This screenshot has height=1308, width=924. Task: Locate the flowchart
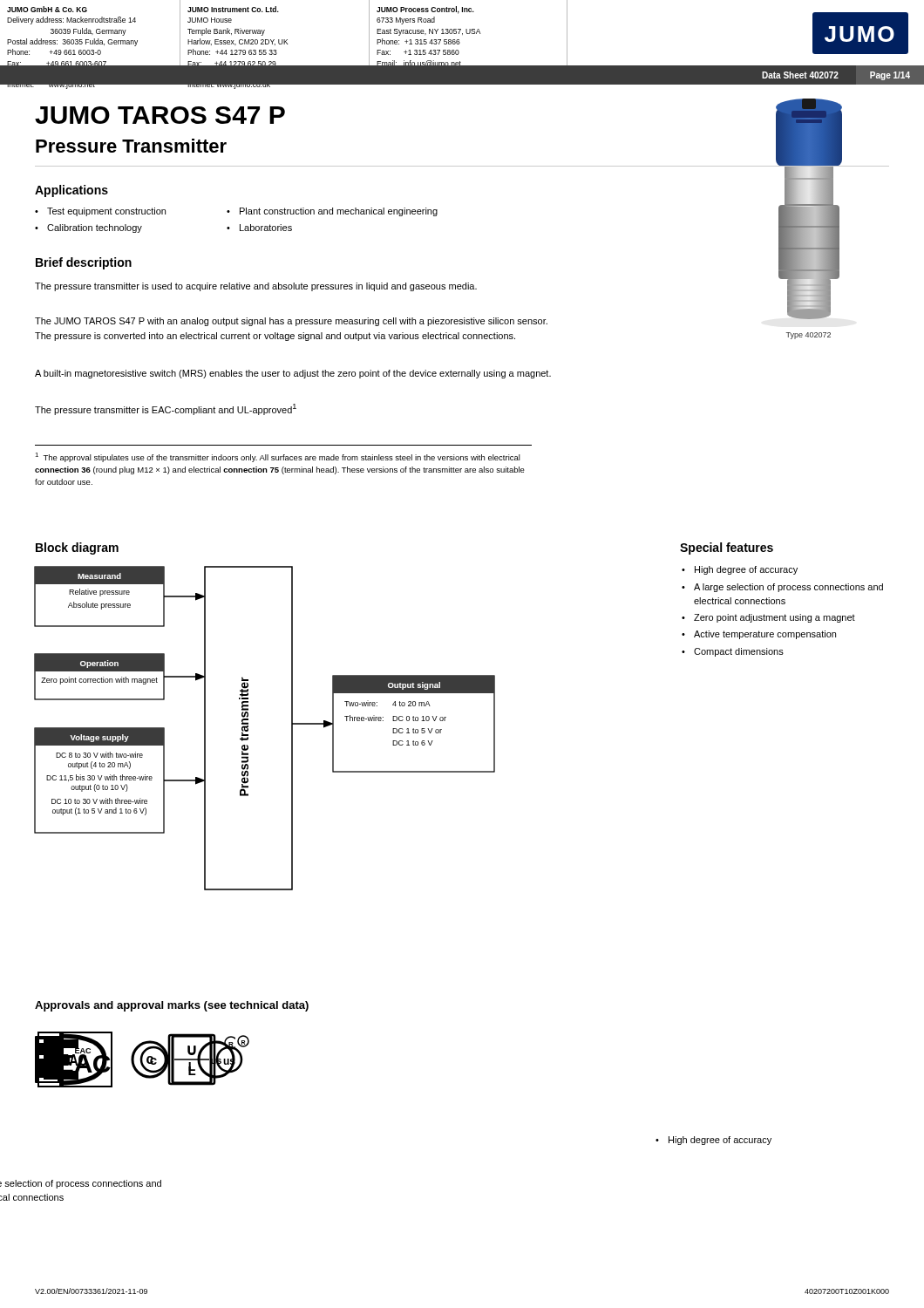tap(275, 764)
